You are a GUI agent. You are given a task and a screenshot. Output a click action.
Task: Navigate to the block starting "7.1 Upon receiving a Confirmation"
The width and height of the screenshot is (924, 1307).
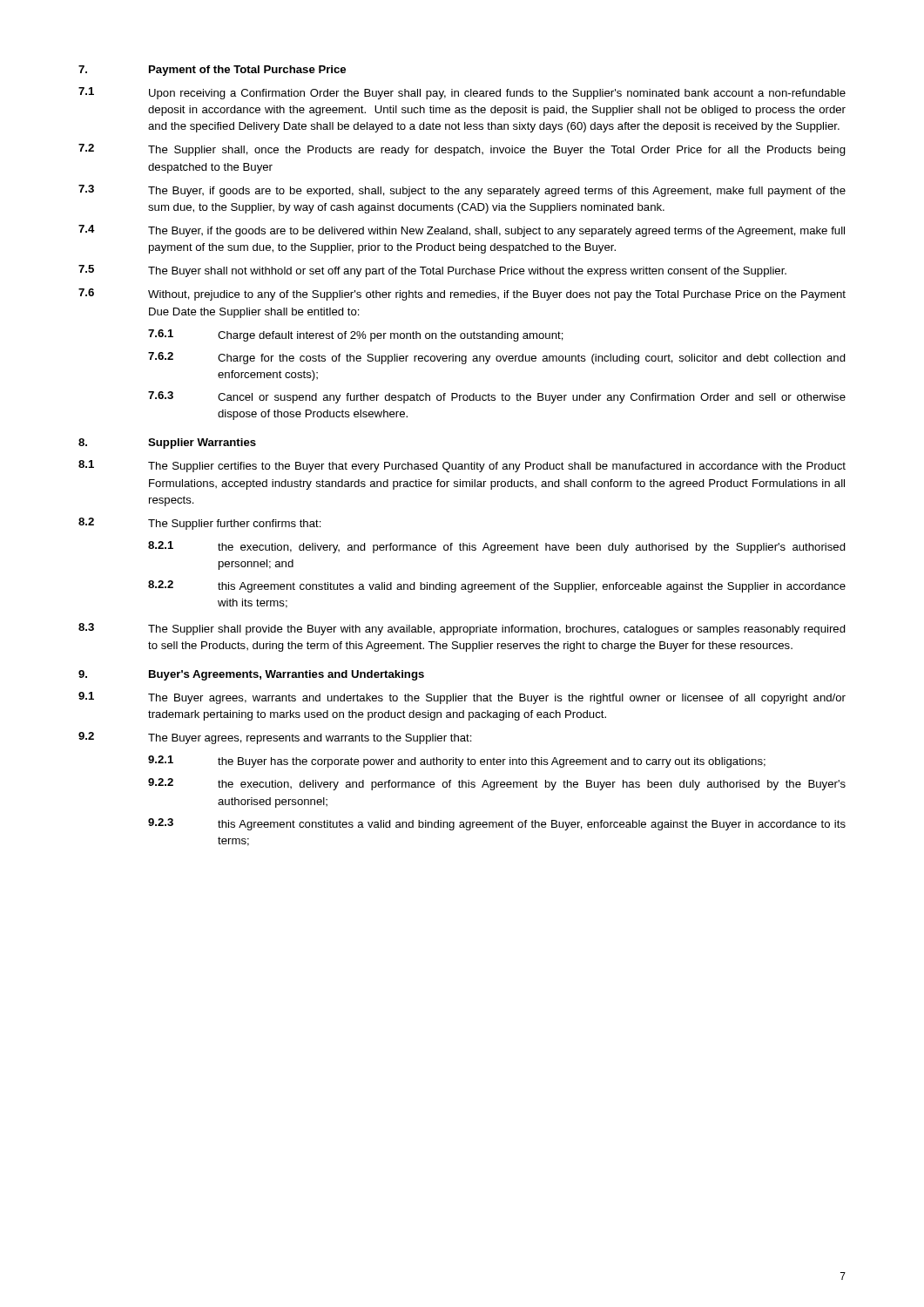coord(462,110)
